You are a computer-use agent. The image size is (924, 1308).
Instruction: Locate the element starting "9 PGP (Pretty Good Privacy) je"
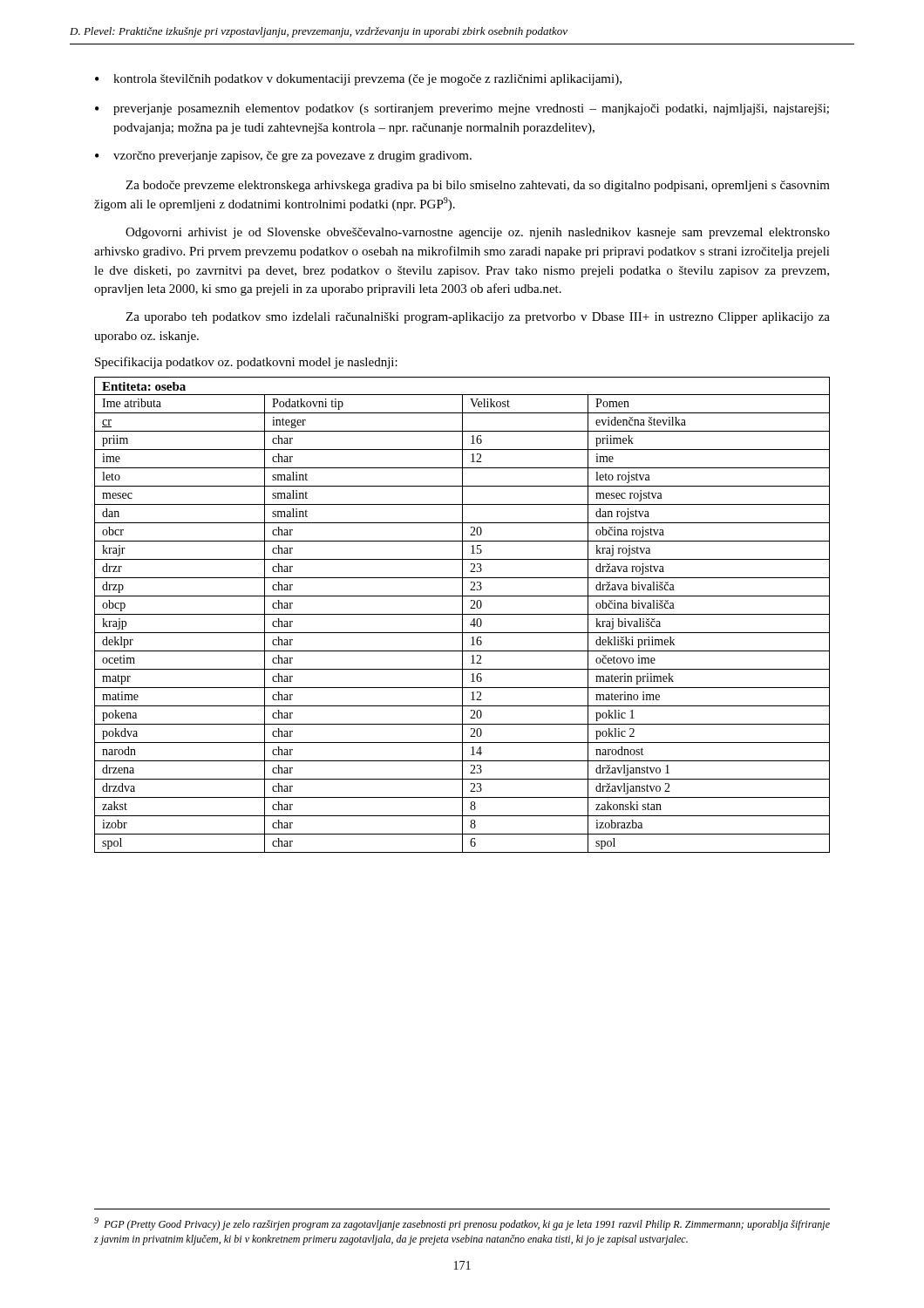pyautogui.click(x=462, y=1231)
